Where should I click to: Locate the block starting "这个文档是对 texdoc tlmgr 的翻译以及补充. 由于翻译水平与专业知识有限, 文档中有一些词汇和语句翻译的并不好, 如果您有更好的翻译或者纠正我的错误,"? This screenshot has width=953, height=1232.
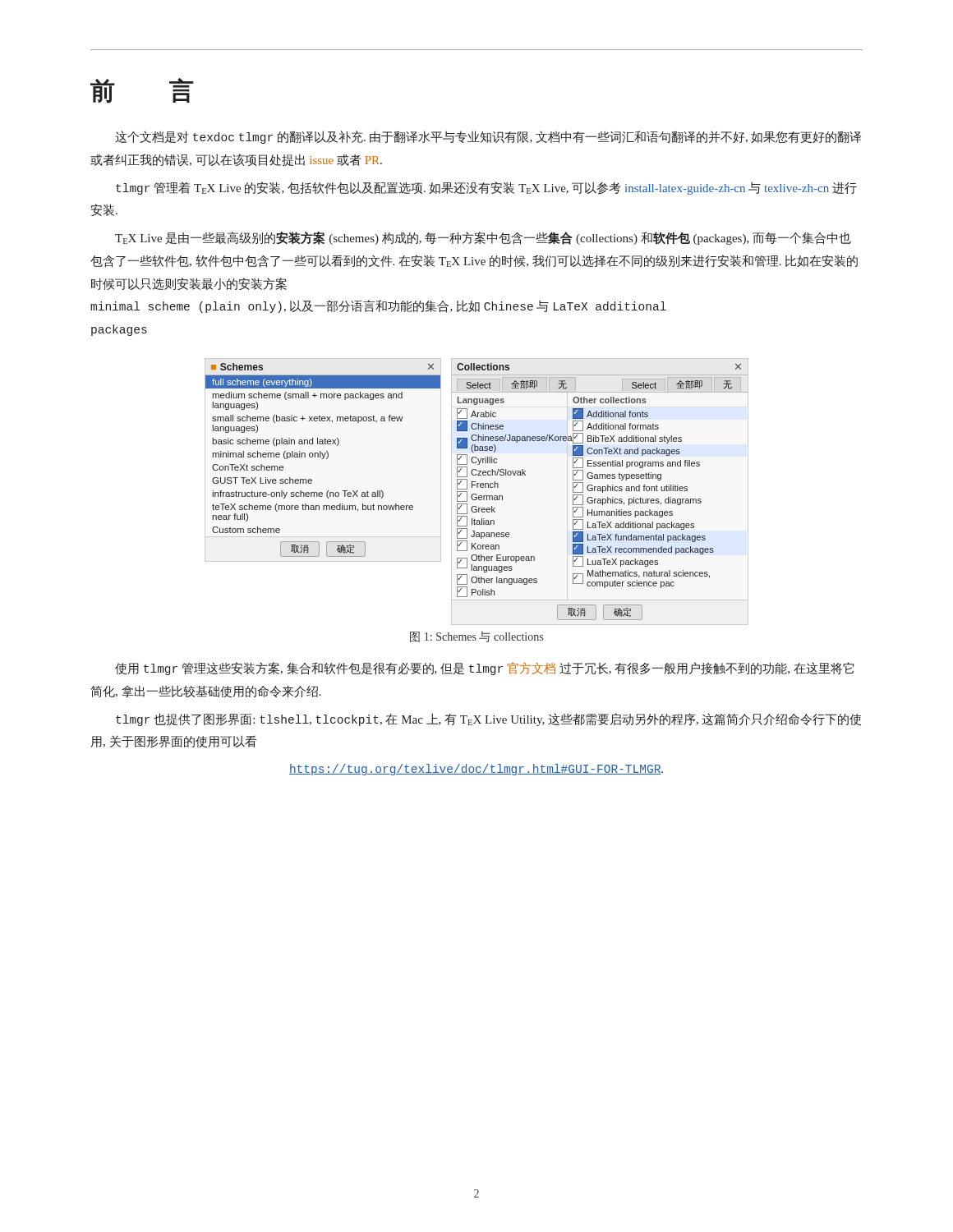pyautogui.click(x=476, y=149)
